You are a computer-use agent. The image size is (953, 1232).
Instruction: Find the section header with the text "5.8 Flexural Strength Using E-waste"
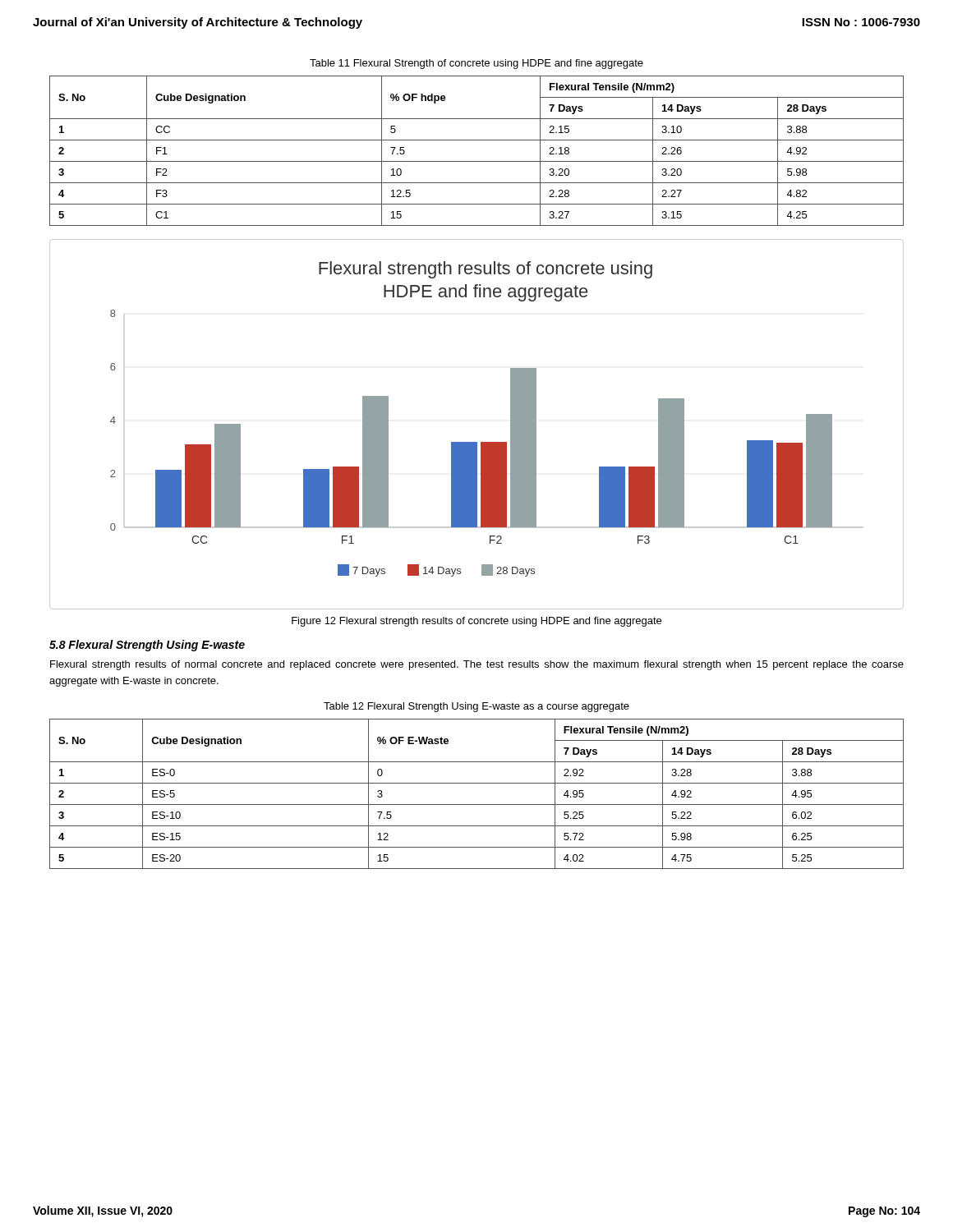147,645
